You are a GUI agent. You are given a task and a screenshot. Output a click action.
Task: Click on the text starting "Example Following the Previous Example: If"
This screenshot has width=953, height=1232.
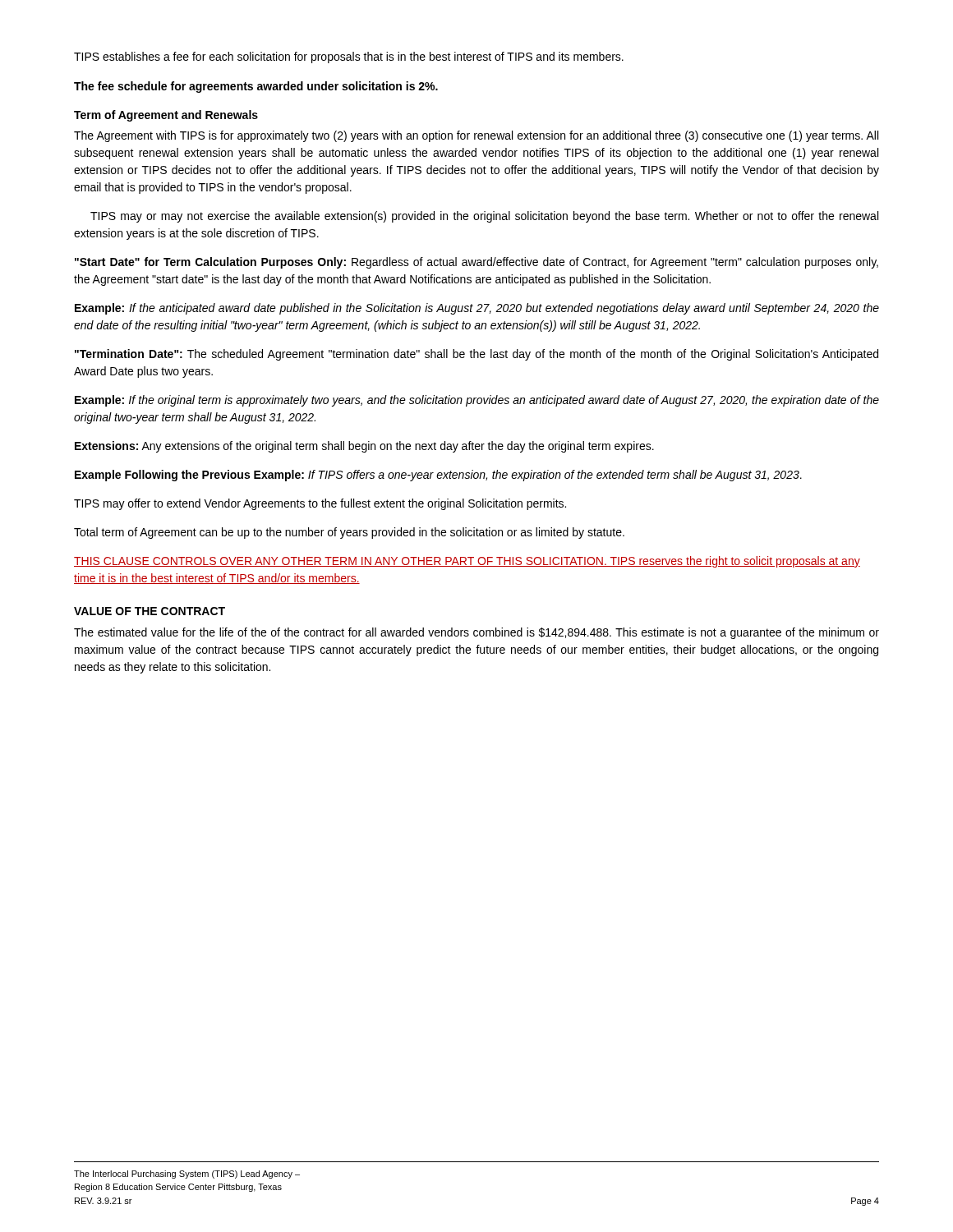[x=438, y=475]
